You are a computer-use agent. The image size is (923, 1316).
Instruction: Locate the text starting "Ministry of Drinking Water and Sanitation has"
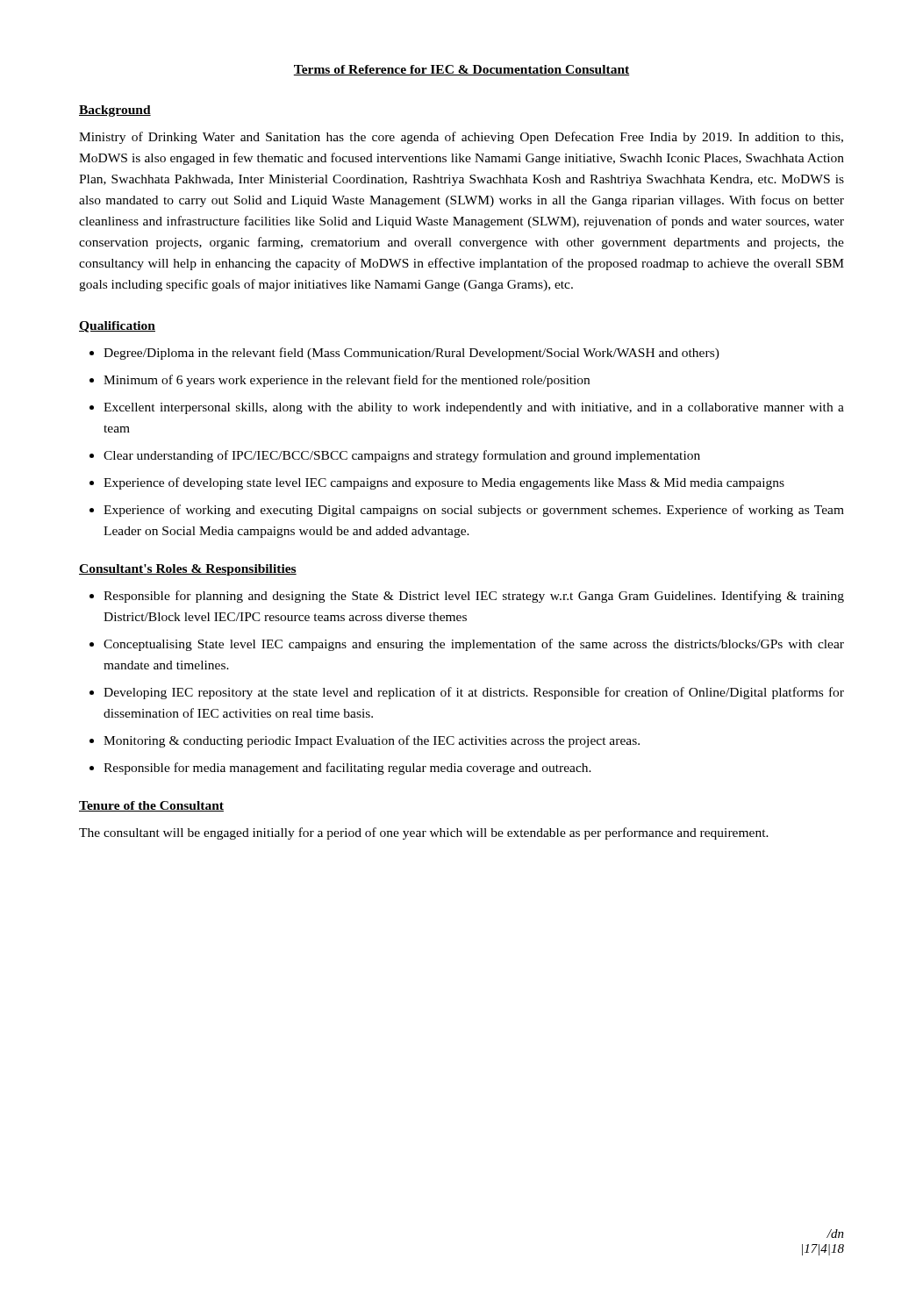(x=462, y=210)
